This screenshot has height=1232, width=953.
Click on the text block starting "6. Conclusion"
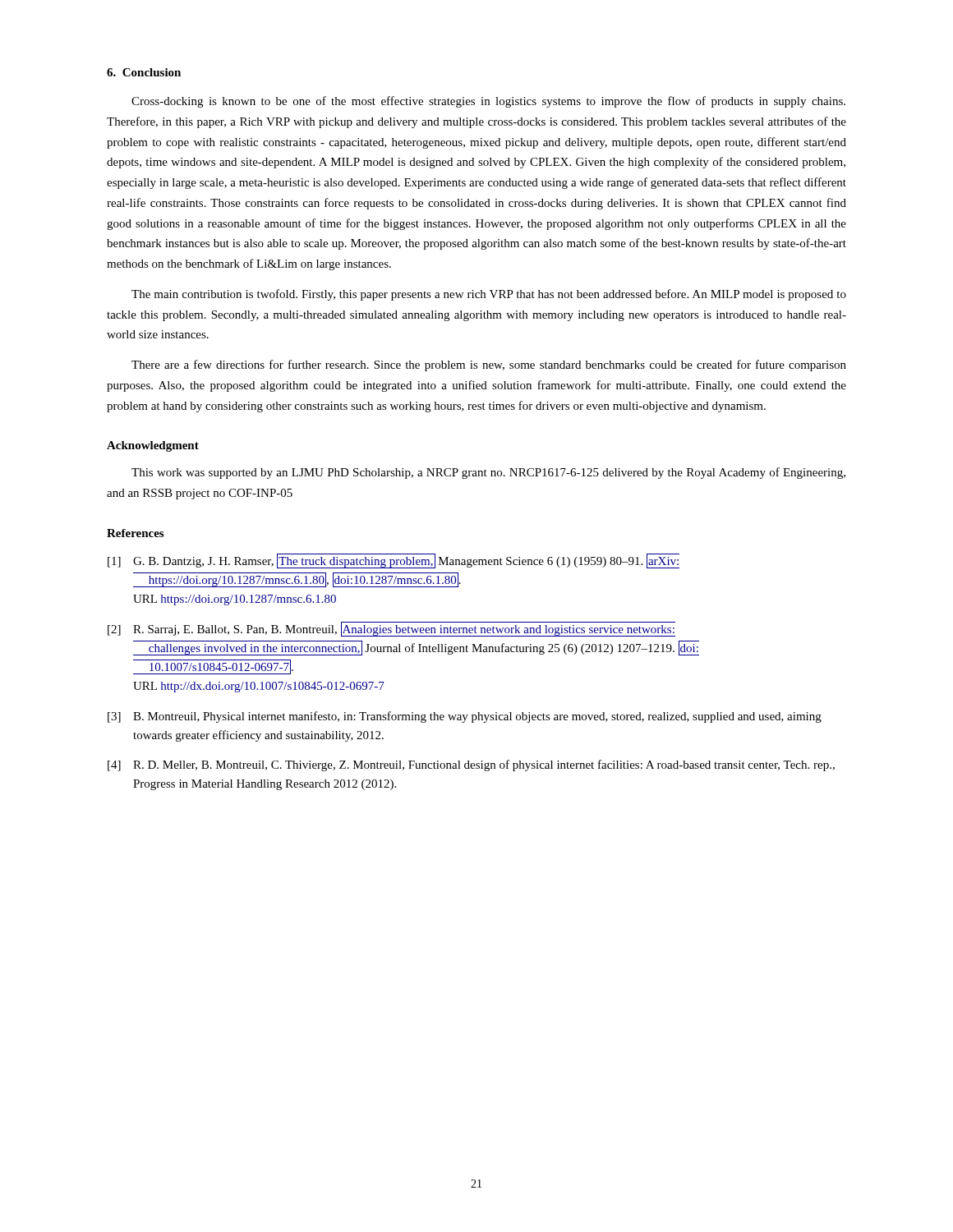tap(144, 72)
